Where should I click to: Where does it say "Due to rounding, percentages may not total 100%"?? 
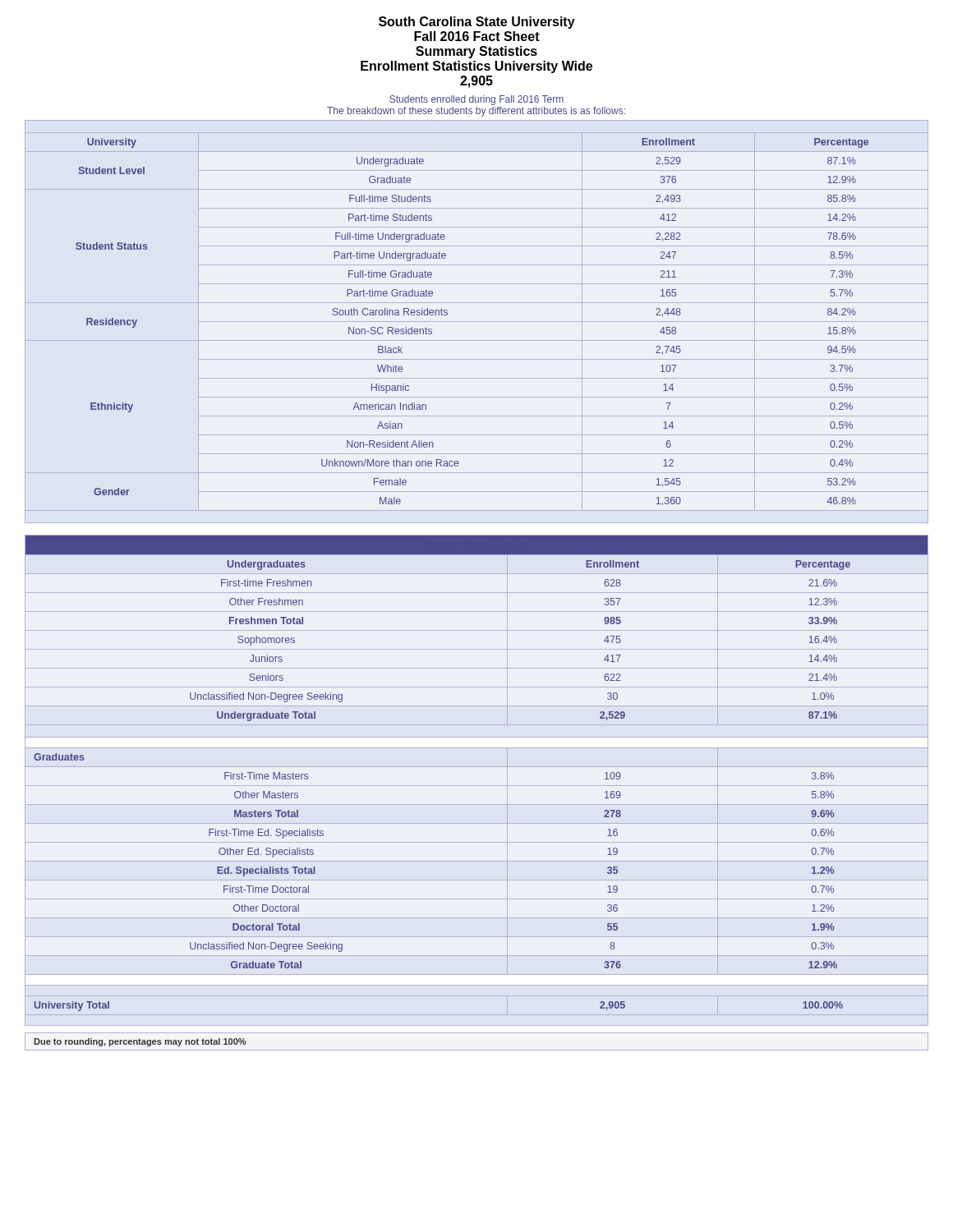coord(140,1041)
